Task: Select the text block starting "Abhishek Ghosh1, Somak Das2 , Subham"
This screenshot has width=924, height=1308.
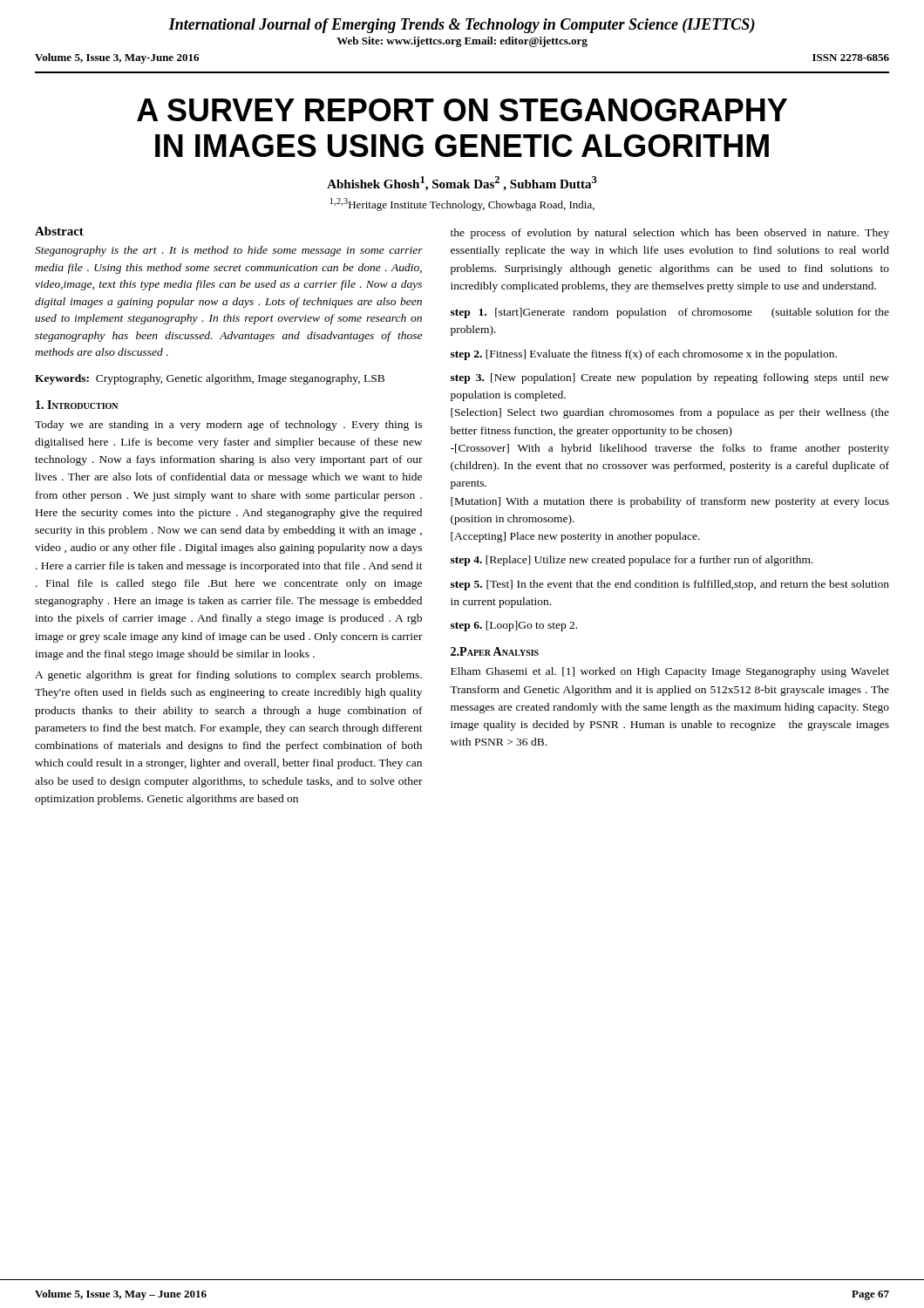Action: point(462,182)
